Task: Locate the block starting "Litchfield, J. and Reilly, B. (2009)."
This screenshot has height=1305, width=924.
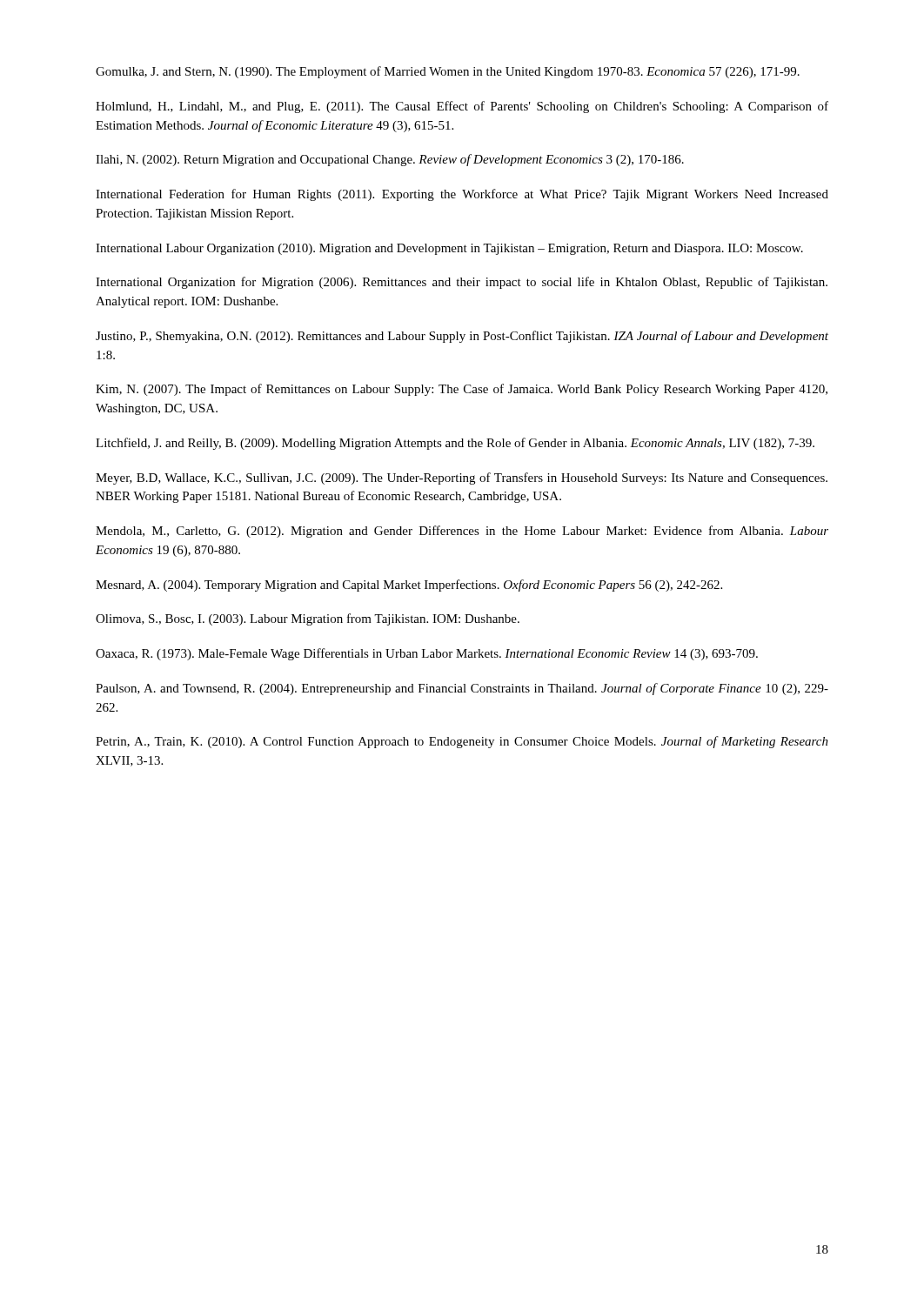Action: coord(456,443)
